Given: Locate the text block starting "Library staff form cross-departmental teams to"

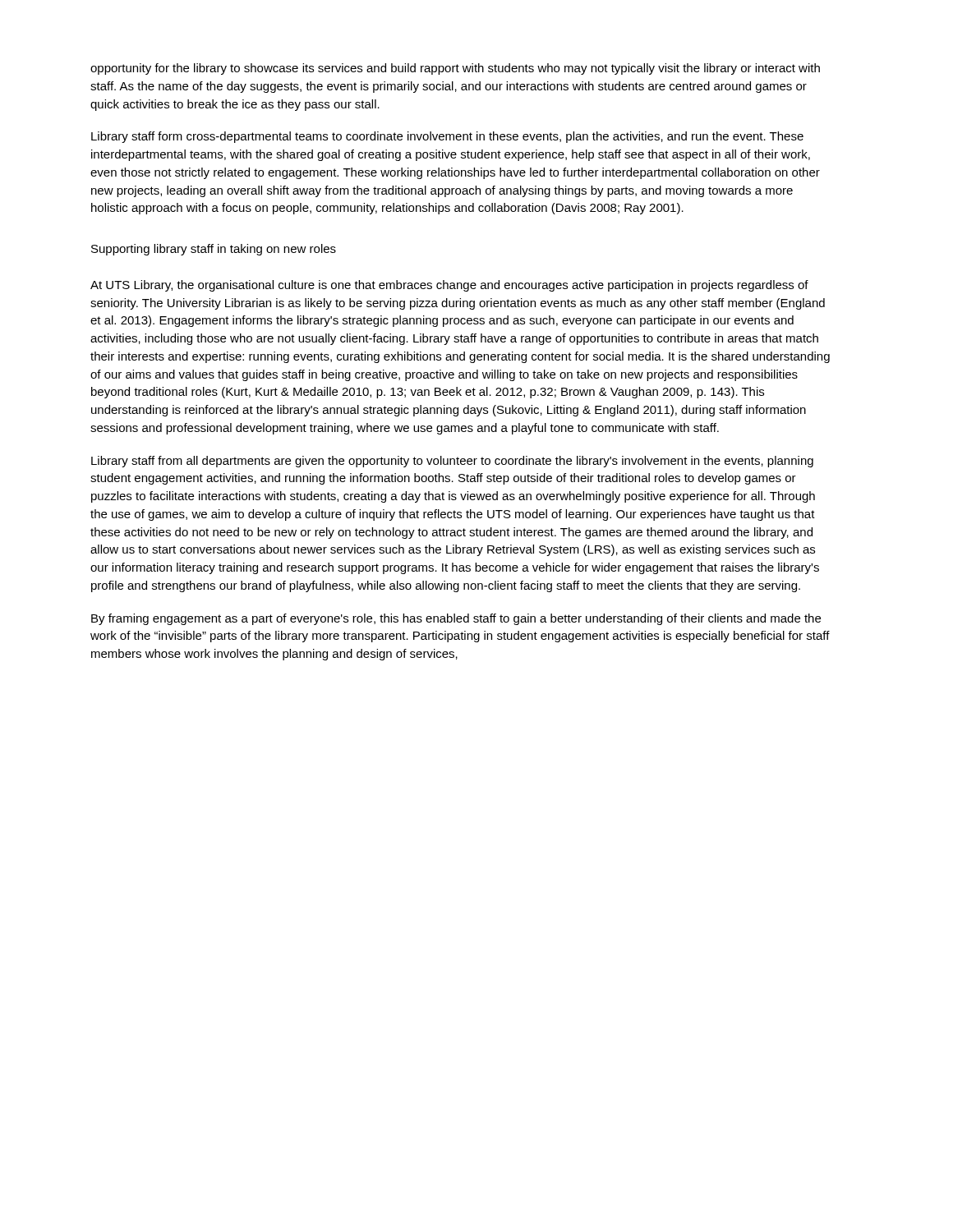Looking at the screenshot, I should (x=455, y=172).
